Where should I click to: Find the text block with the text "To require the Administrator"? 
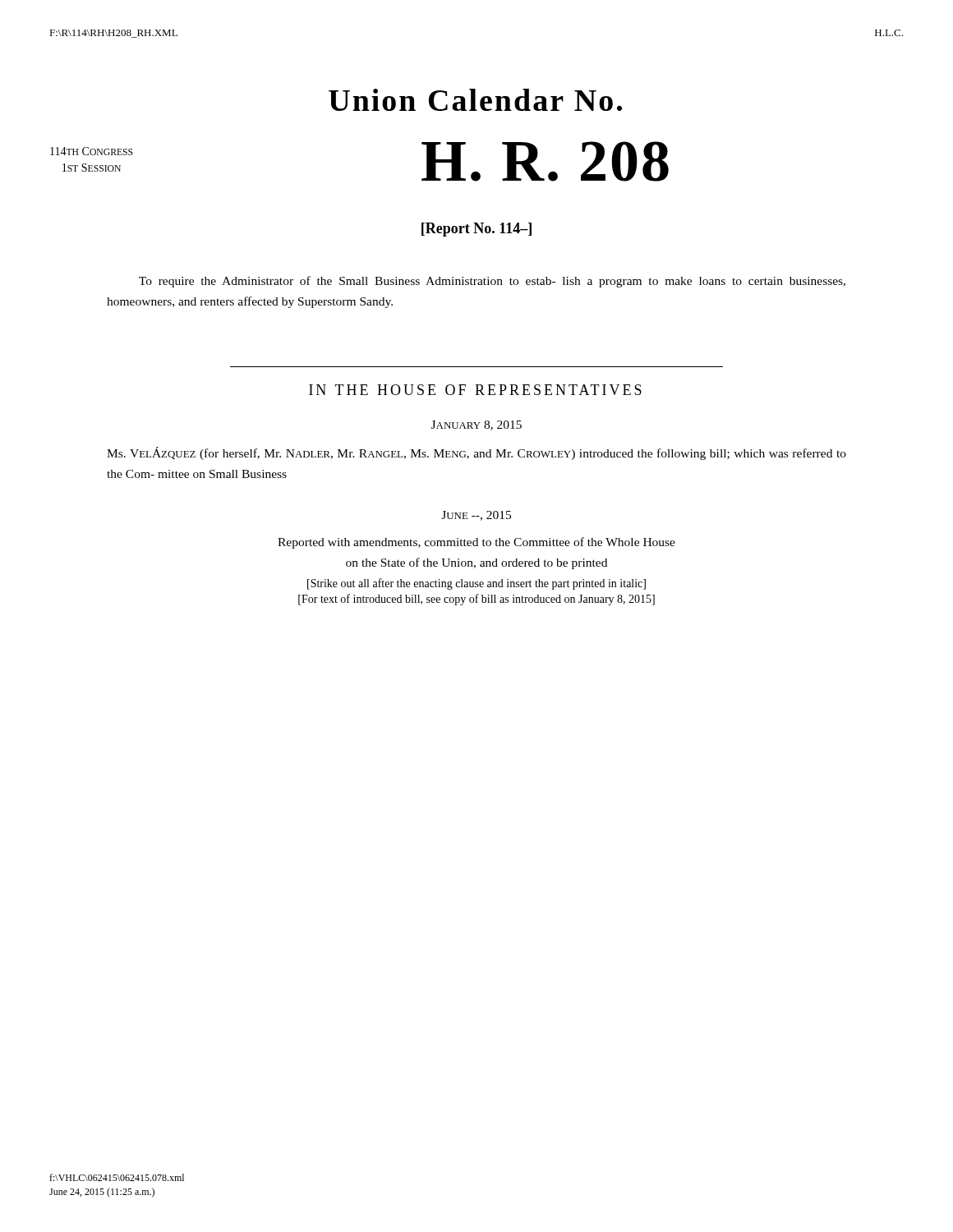tap(476, 291)
